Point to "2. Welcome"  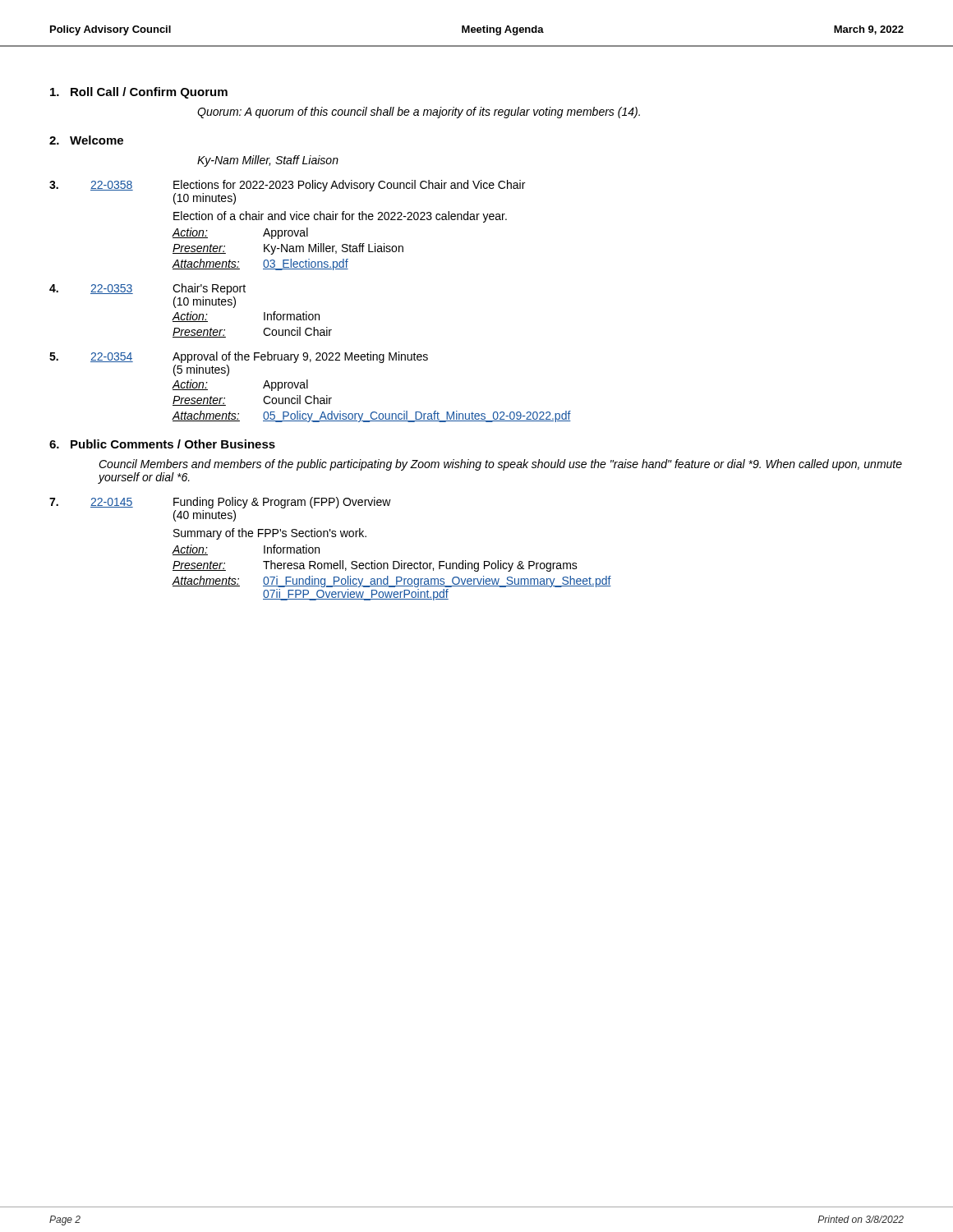point(86,140)
